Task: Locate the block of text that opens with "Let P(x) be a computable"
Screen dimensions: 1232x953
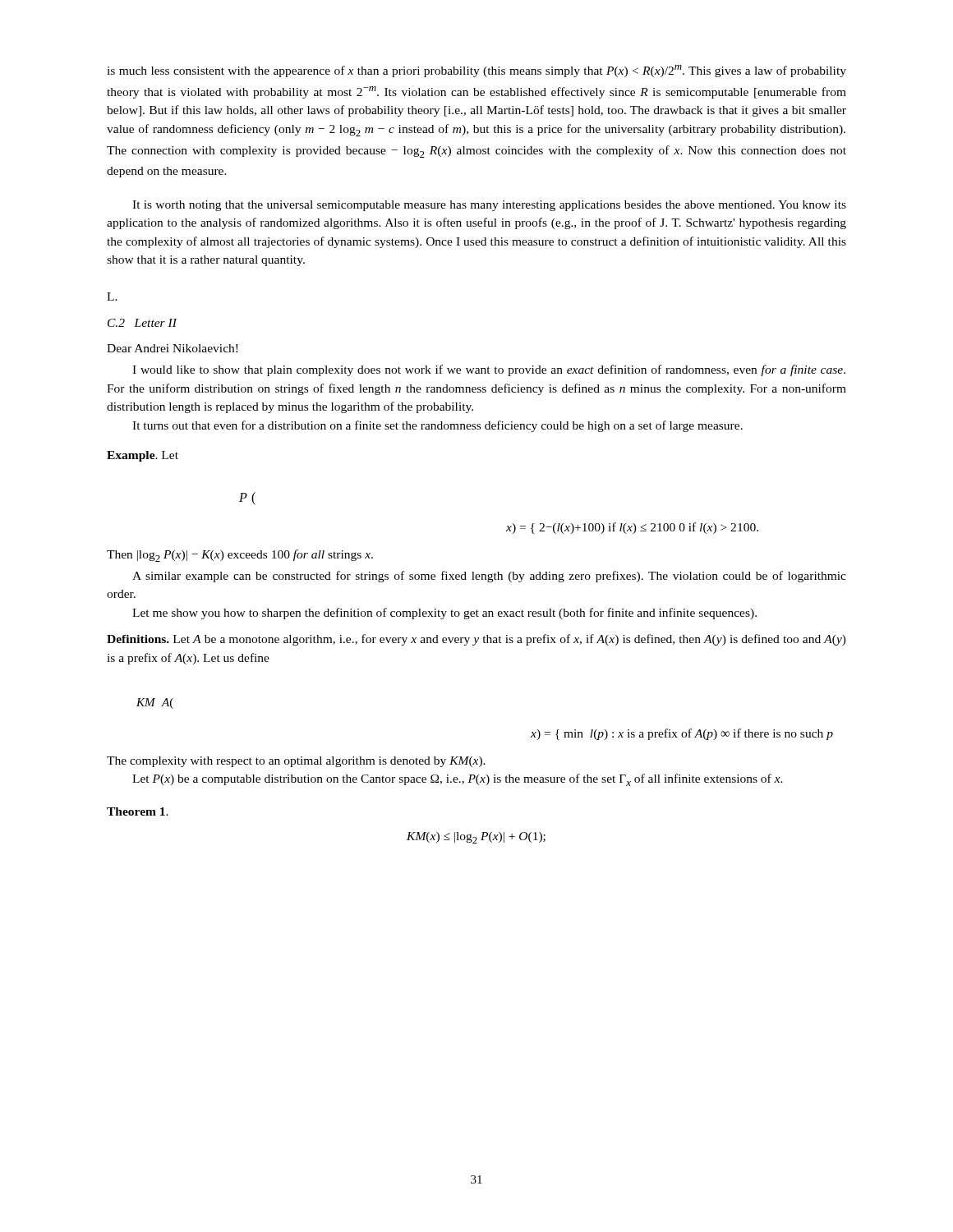Action: tap(476, 780)
